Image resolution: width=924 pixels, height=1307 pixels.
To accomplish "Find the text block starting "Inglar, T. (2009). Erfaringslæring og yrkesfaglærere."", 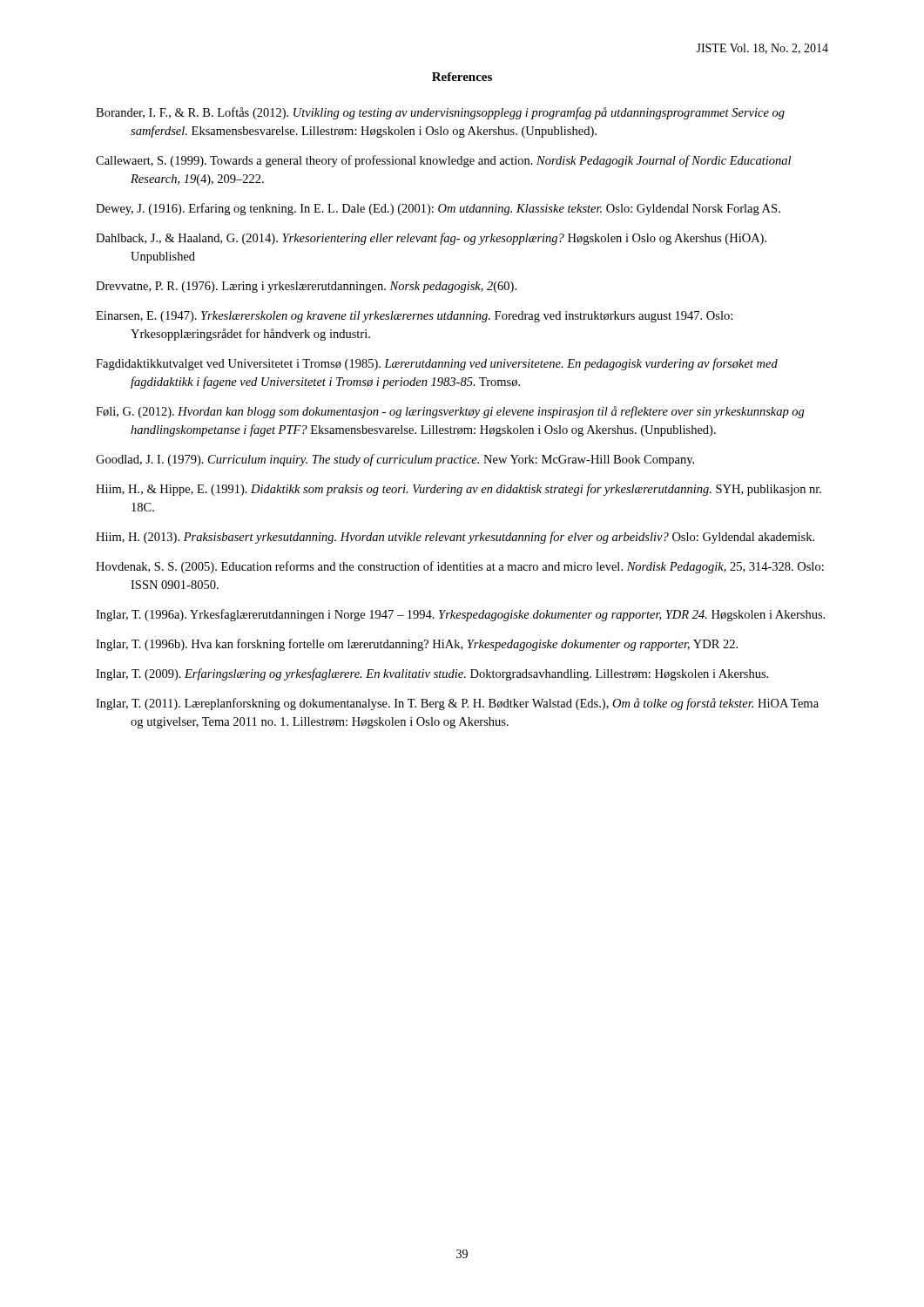I will [432, 674].
